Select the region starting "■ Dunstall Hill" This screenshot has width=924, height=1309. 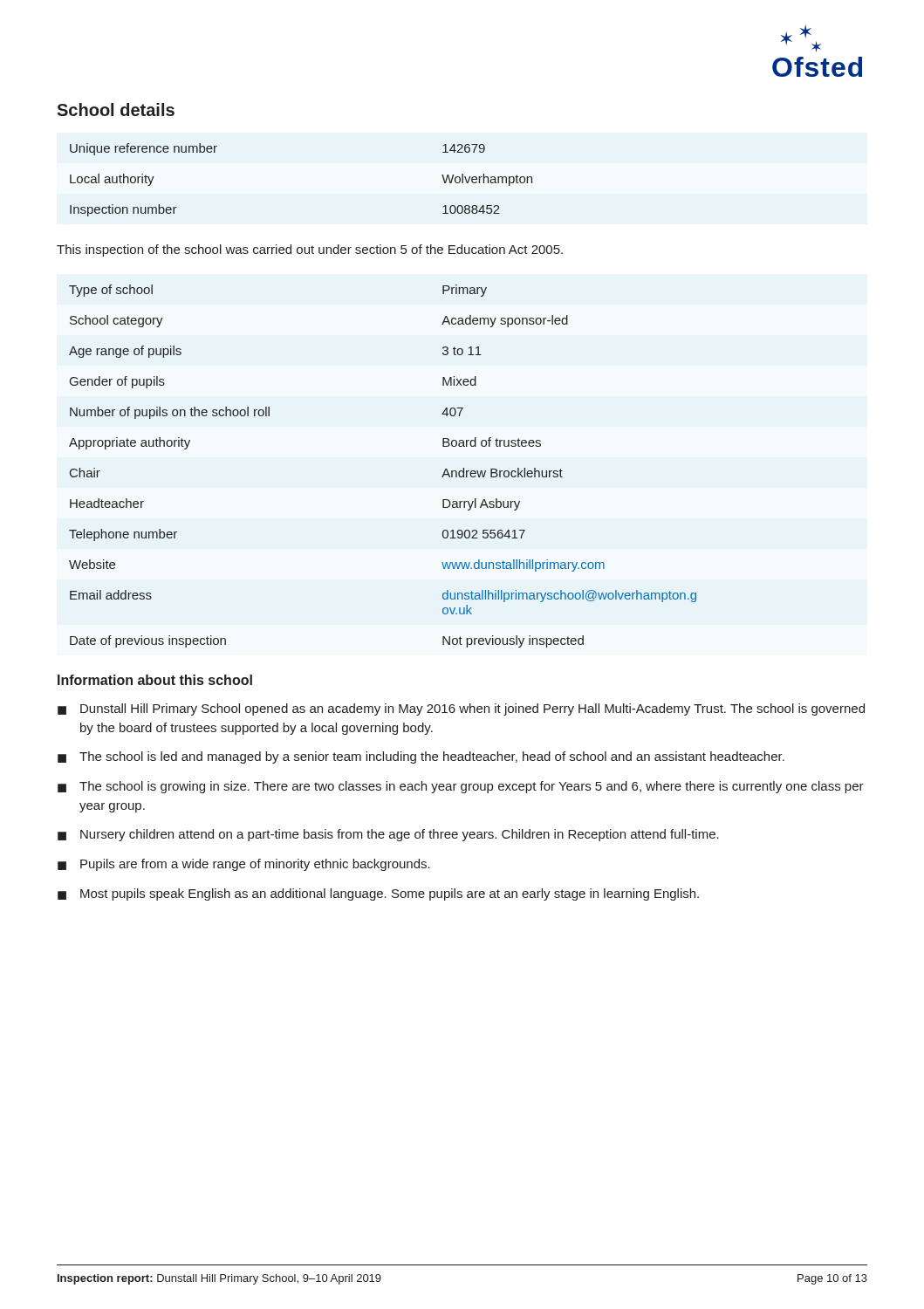(462, 718)
